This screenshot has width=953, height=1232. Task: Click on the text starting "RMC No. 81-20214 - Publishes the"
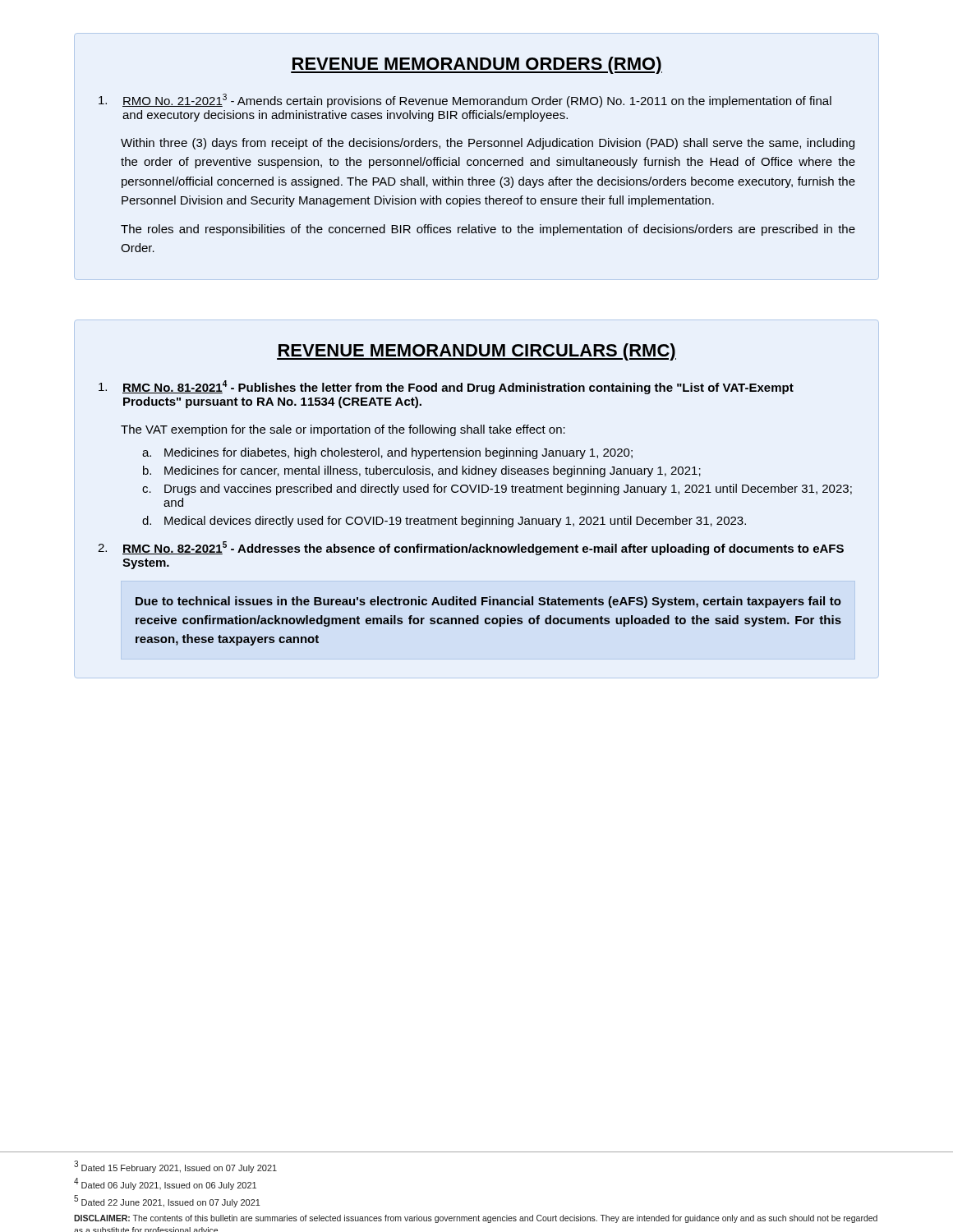pyautogui.click(x=476, y=393)
